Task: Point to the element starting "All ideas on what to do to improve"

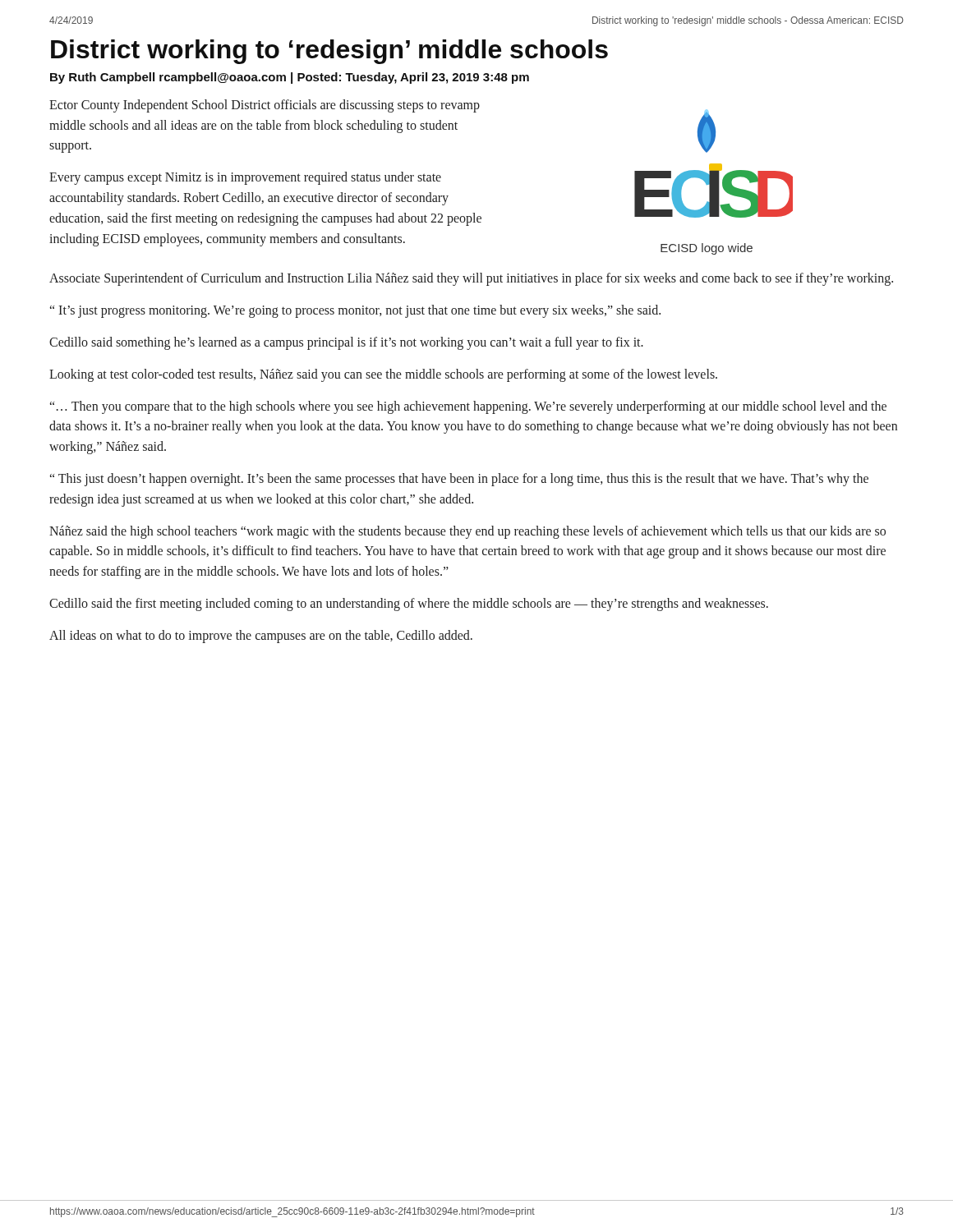Action: pos(261,635)
